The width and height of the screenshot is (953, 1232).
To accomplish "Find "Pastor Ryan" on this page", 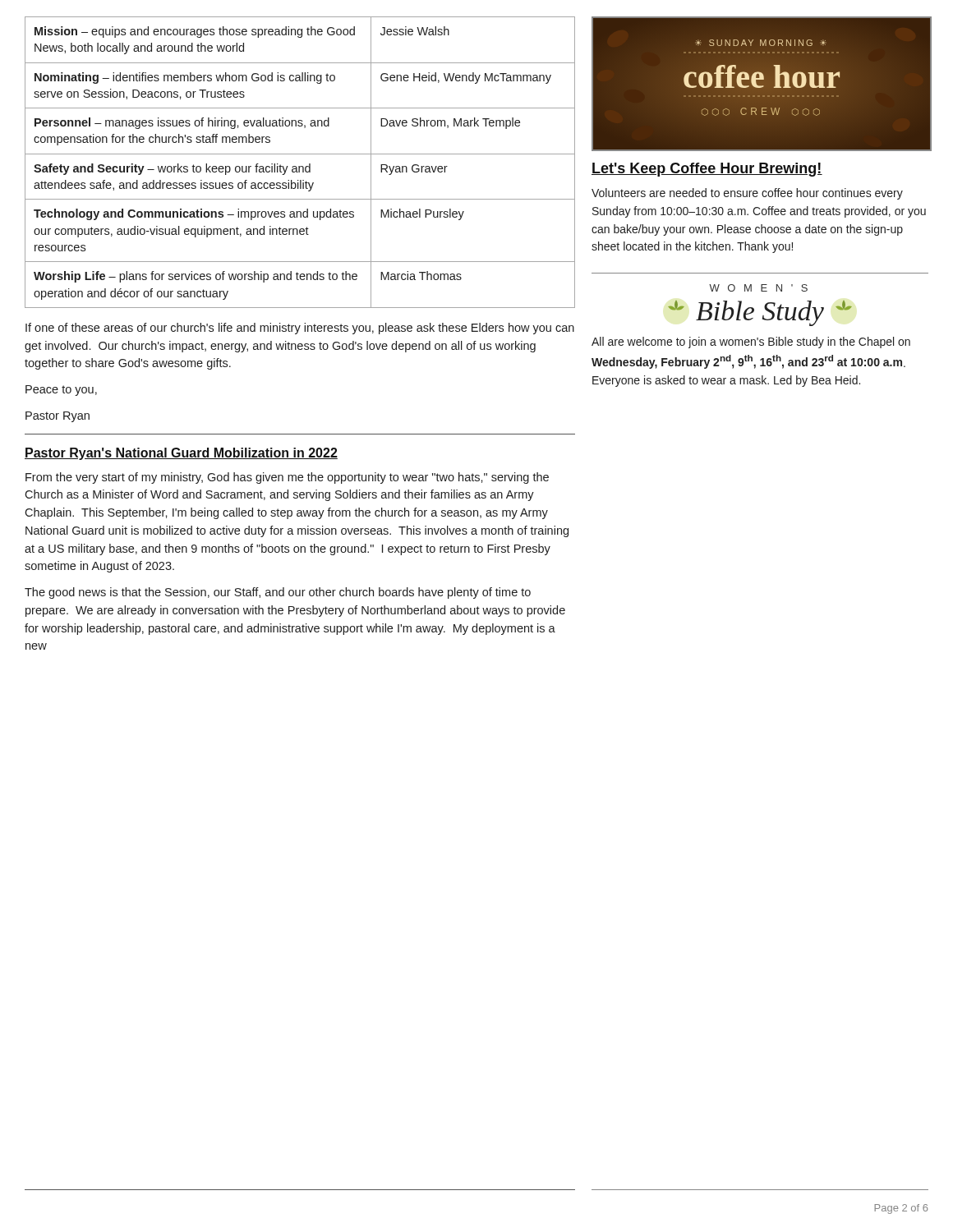I will click(57, 415).
